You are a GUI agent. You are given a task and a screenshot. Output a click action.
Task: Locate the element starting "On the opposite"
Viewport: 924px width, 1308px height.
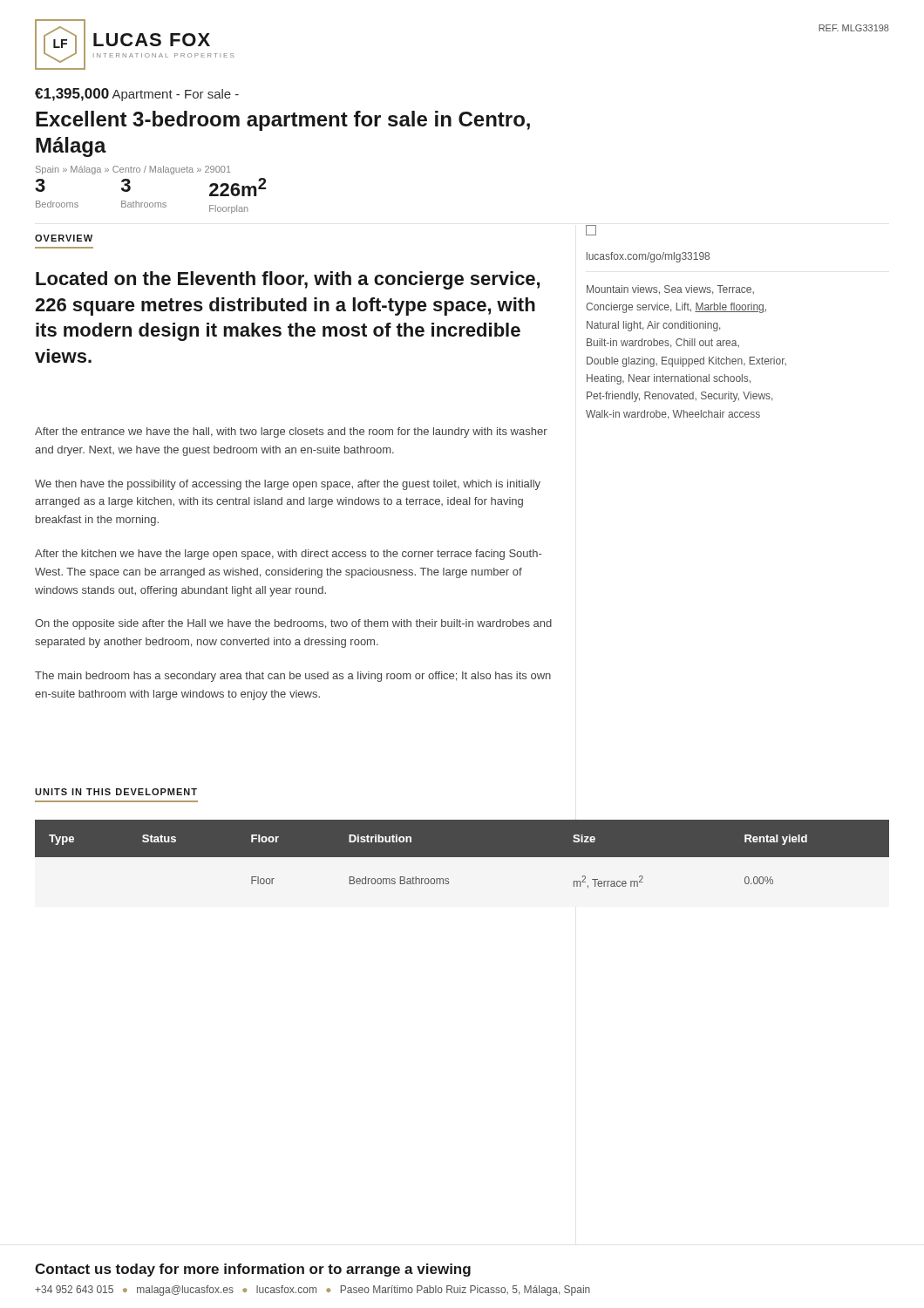click(296, 633)
